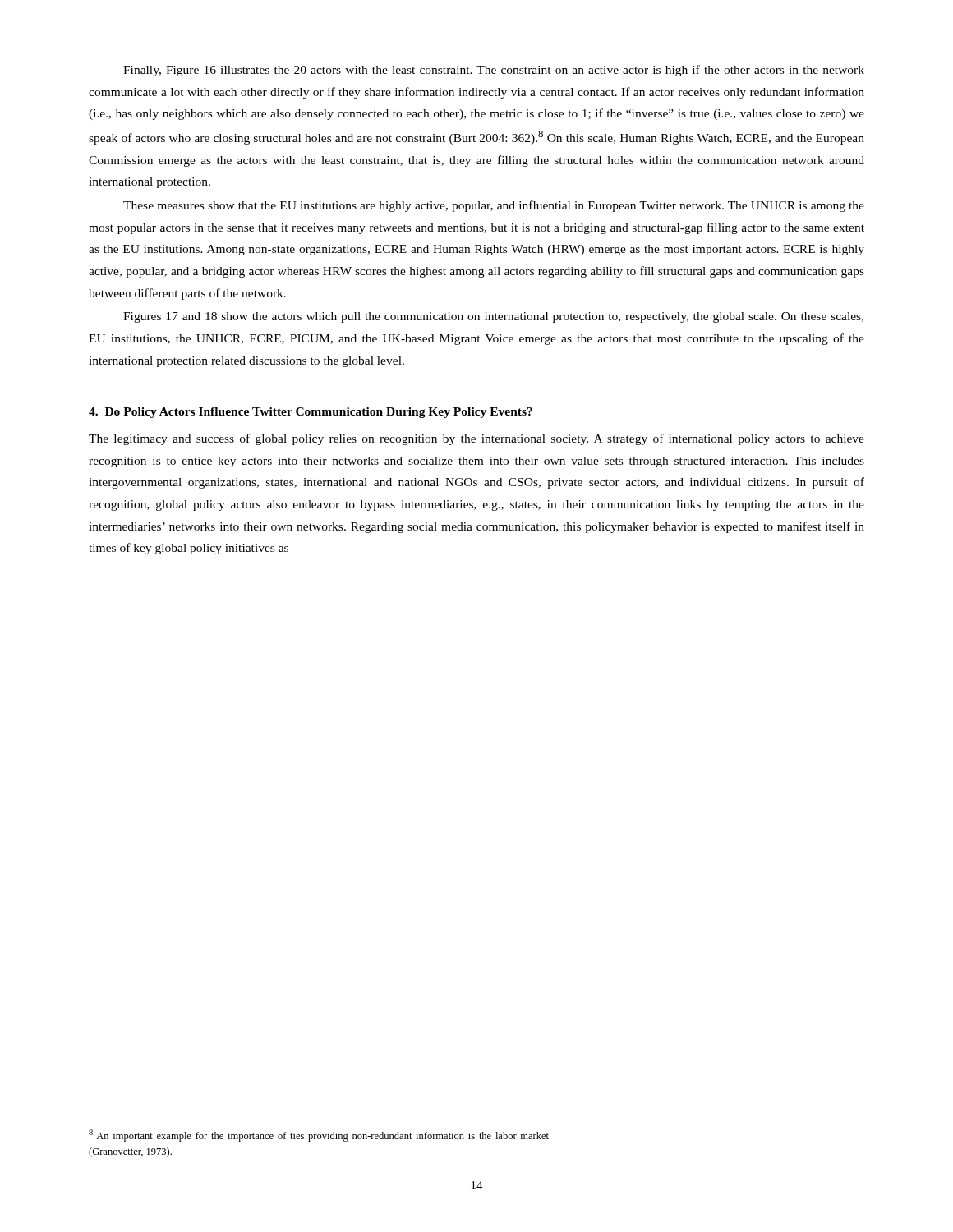953x1232 pixels.
Task: Find the block on this page that starts "Finally, Figure 16"
Action: (x=476, y=126)
